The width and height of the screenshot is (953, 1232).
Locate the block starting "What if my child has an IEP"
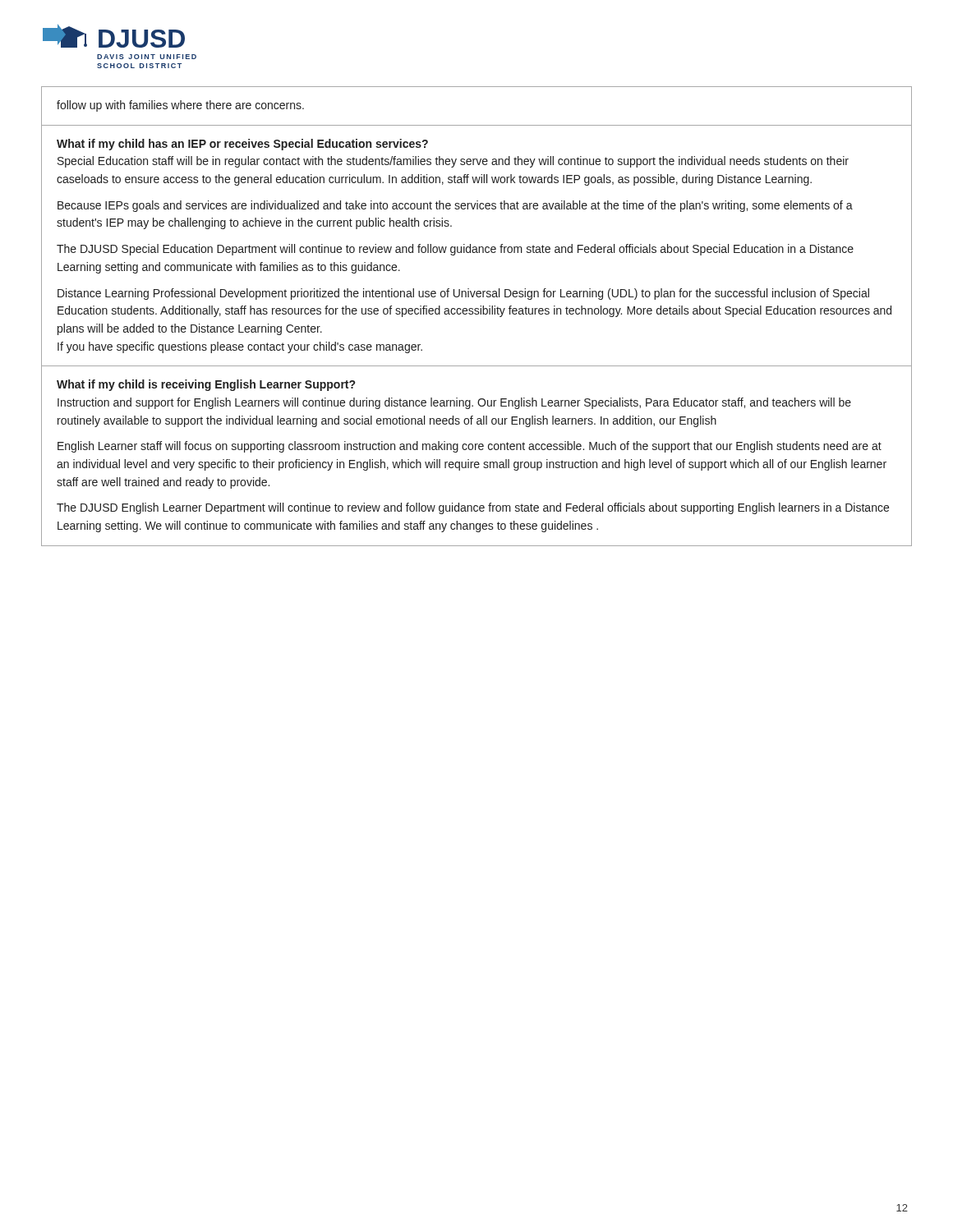[x=242, y=145]
